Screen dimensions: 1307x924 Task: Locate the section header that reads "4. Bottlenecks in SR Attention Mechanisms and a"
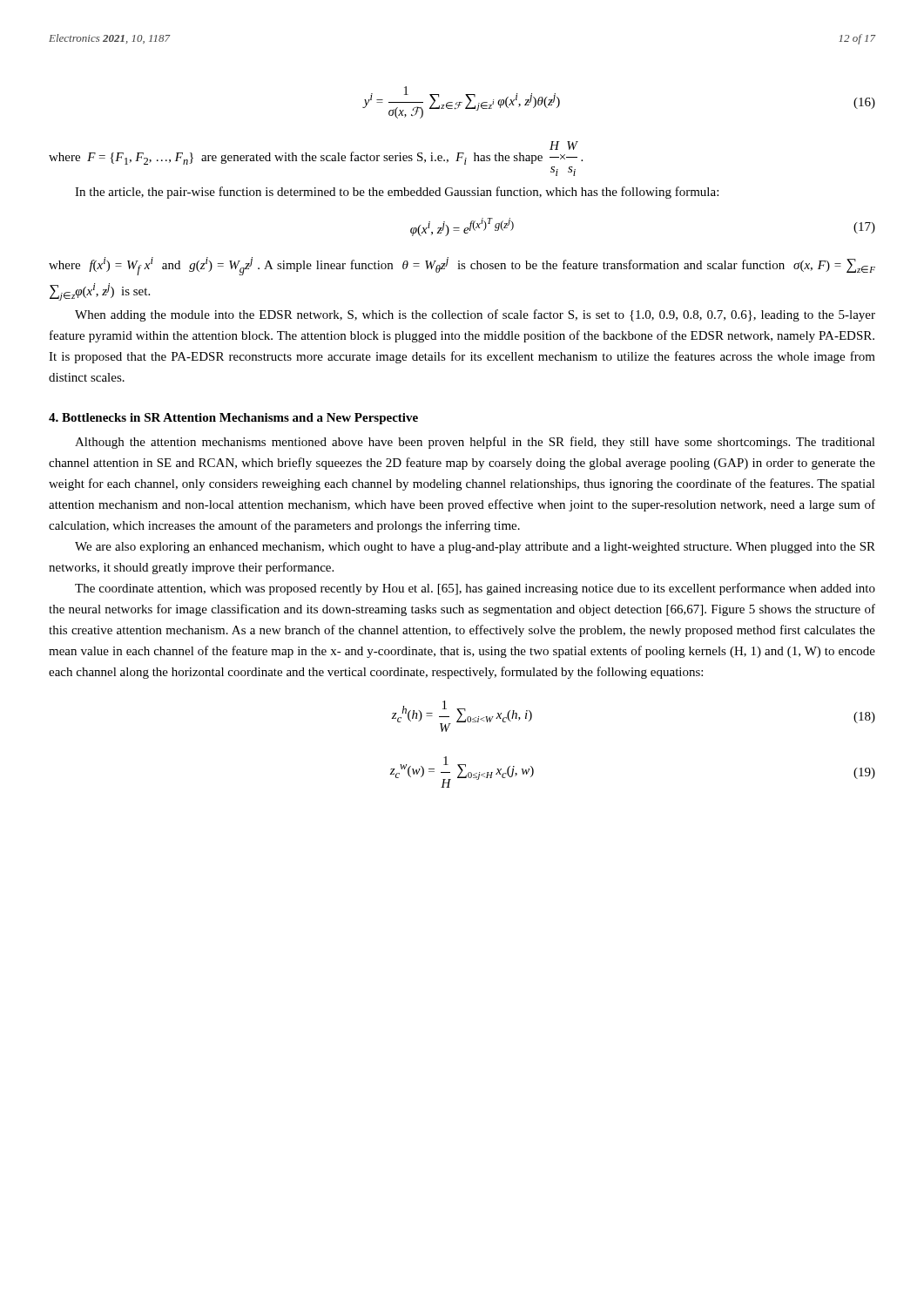[x=233, y=417]
